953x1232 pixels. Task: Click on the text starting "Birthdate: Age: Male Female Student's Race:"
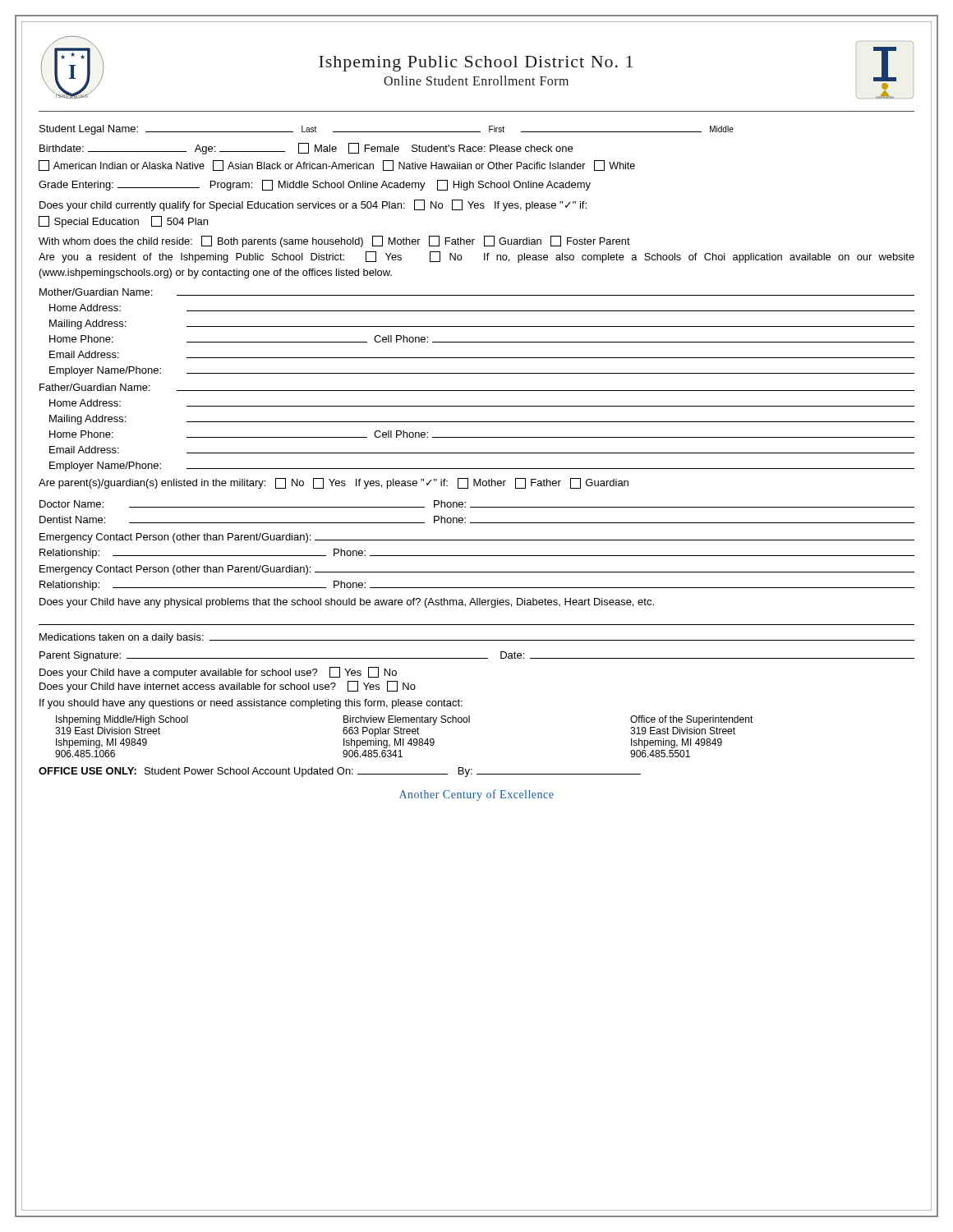(x=306, y=148)
